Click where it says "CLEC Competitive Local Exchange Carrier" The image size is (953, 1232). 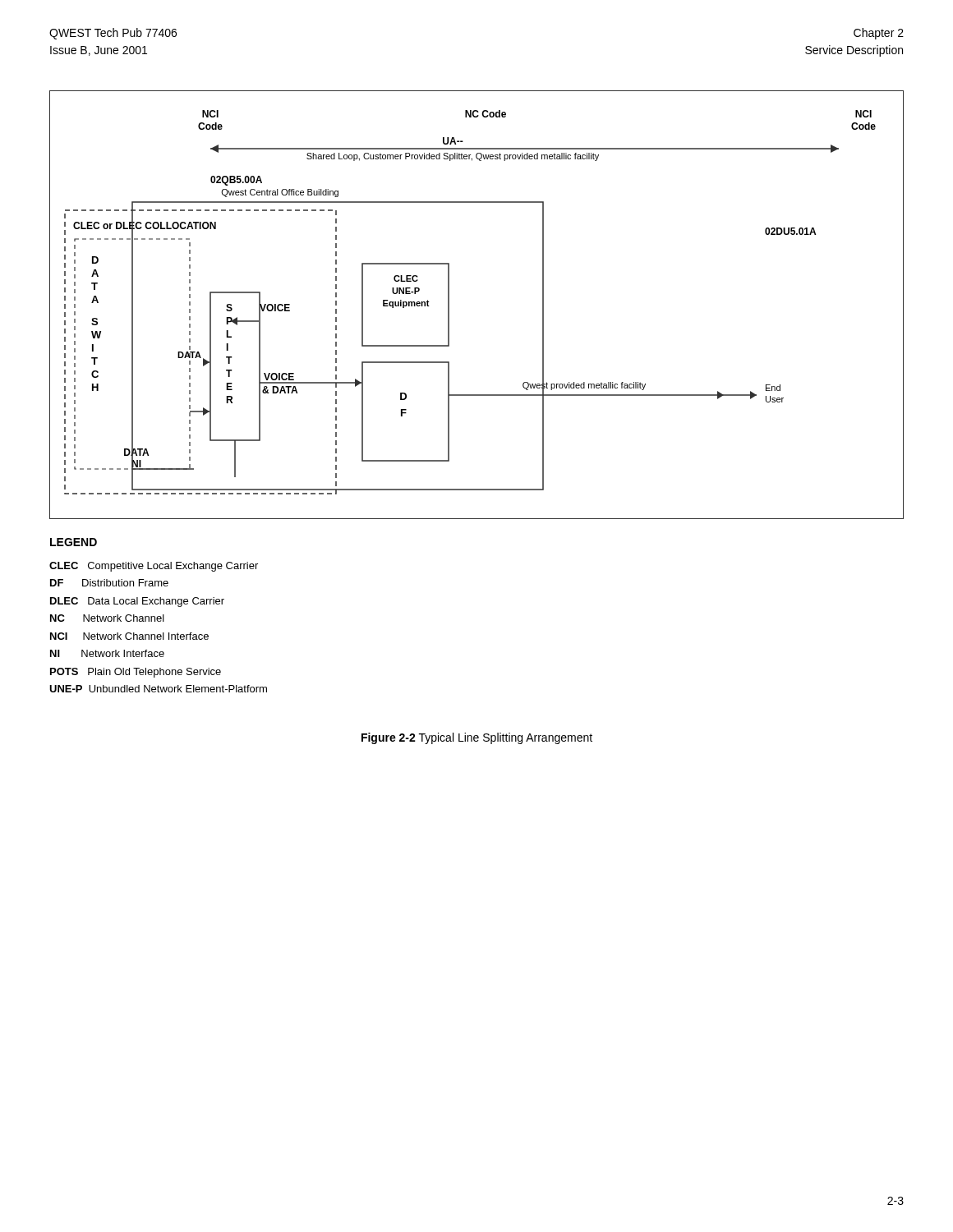tap(154, 565)
